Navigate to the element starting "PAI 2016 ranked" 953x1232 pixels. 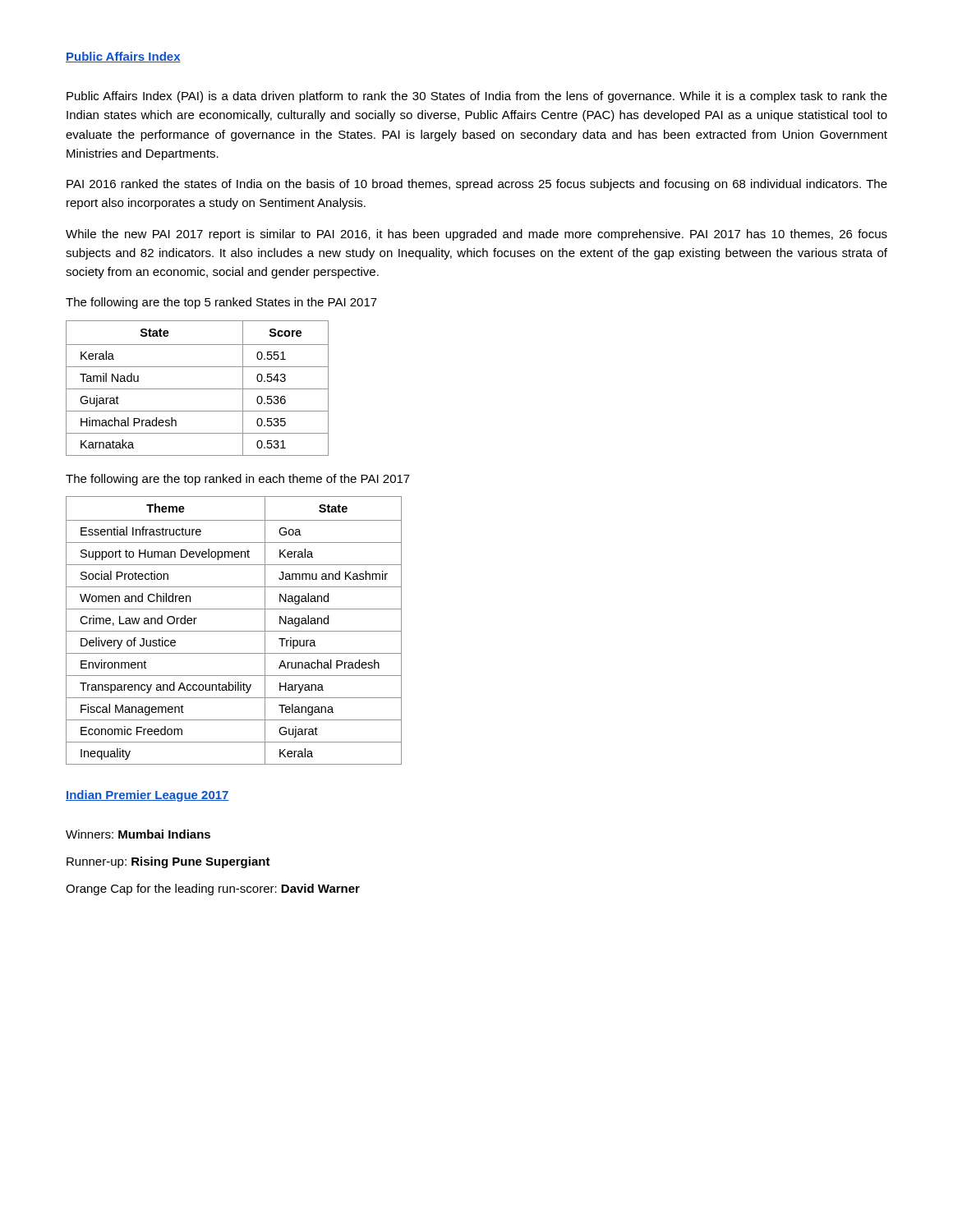[476, 193]
